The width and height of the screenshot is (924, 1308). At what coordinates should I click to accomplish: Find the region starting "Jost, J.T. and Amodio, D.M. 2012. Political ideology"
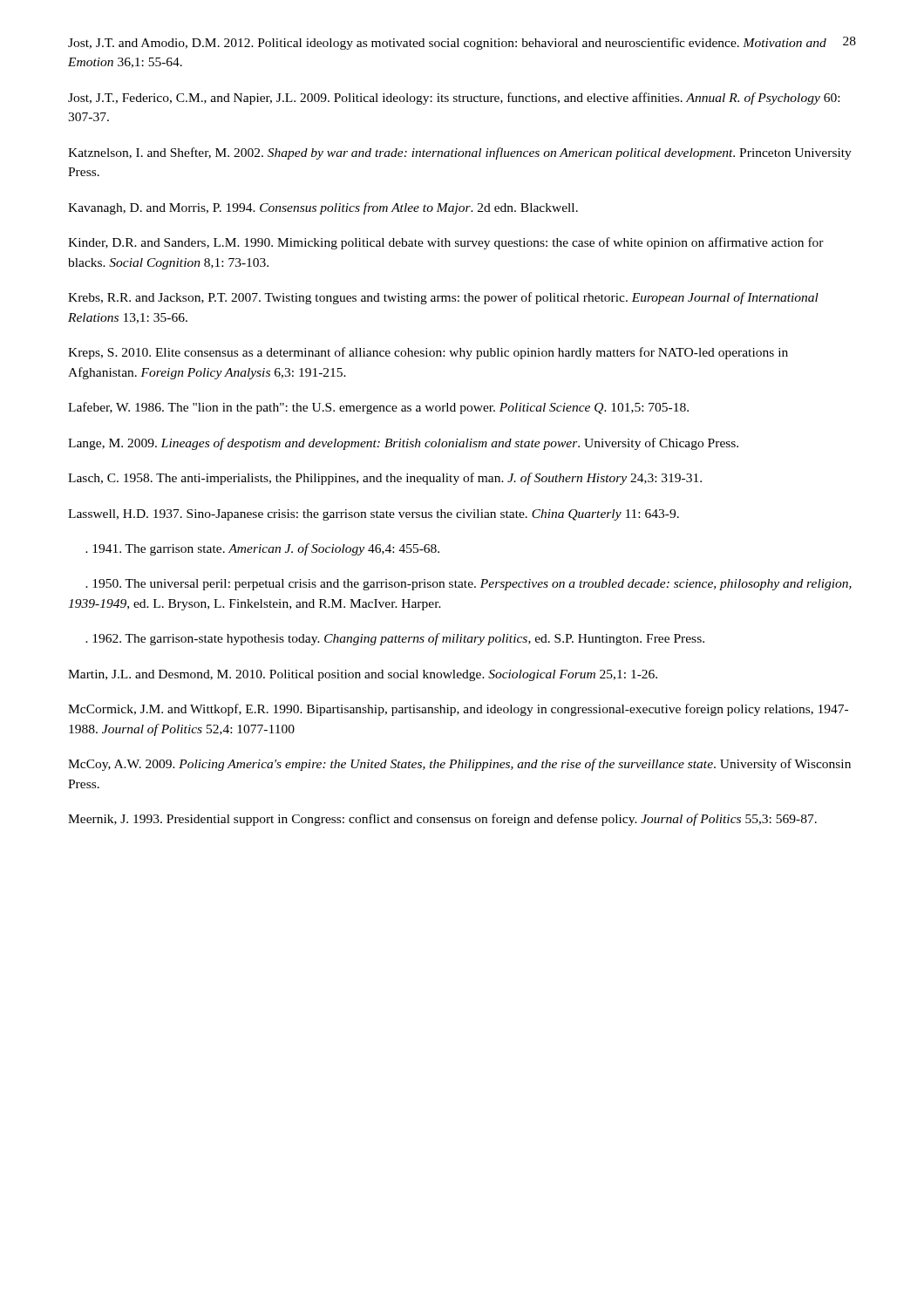462,53
